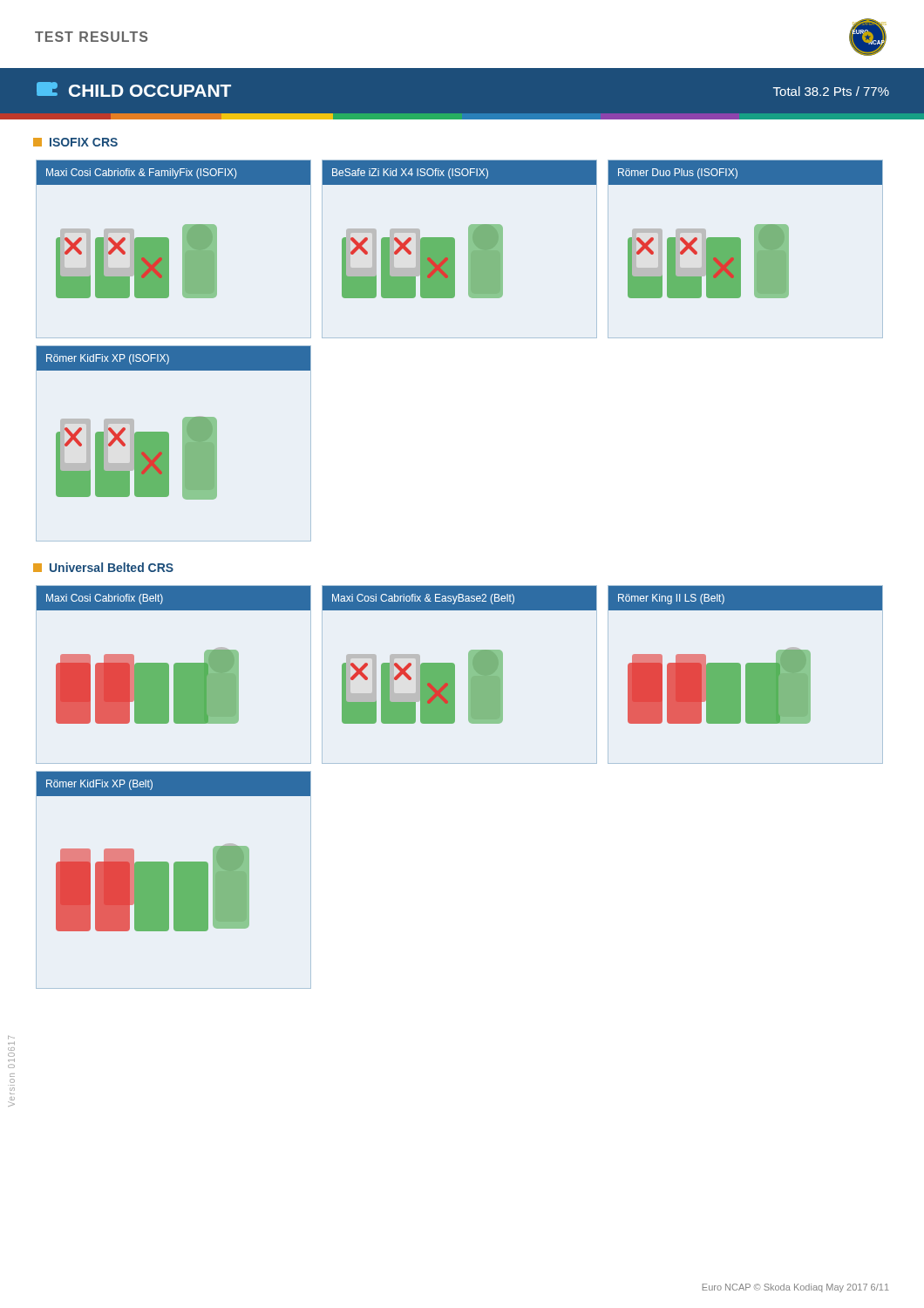Screen dimensions: 1308x924
Task: Navigate to the element starting "ISOFIX CRS"
Action: (x=76, y=142)
